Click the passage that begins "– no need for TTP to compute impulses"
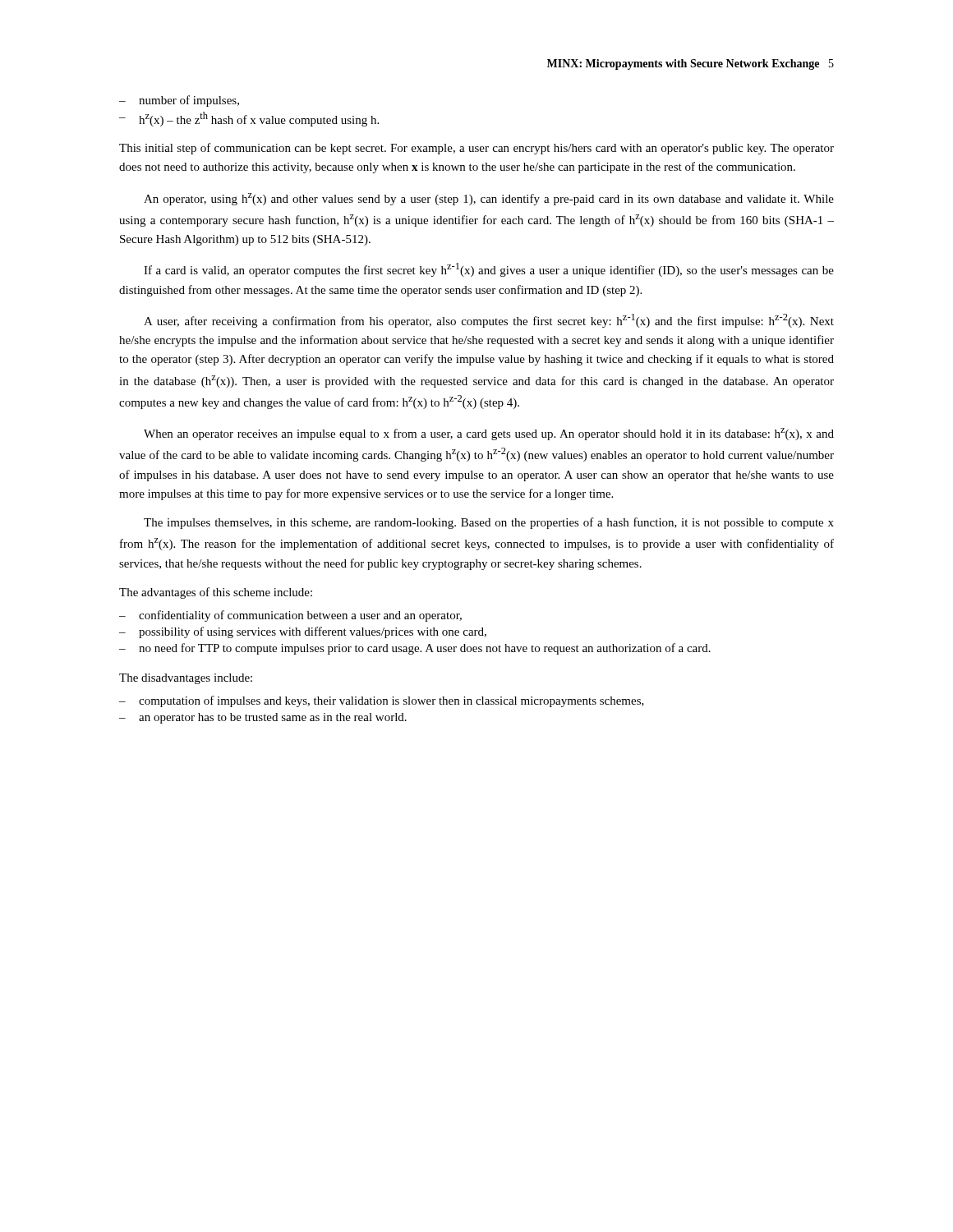 415,648
